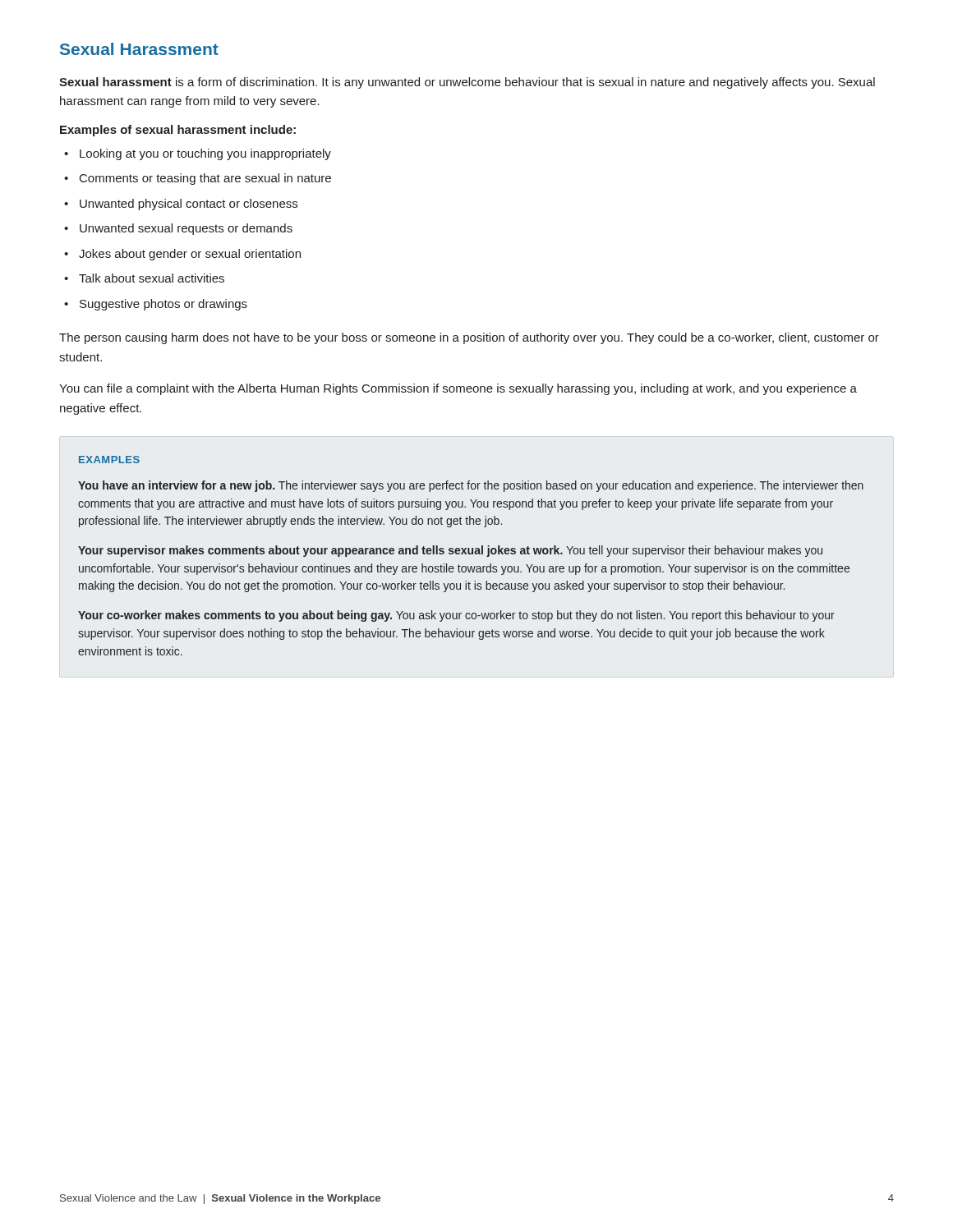This screenshot has width=953, height=1232.
Task: Locate the passage starting "Examples of sexual harassment include:"
Action: (x=178, y=129)
